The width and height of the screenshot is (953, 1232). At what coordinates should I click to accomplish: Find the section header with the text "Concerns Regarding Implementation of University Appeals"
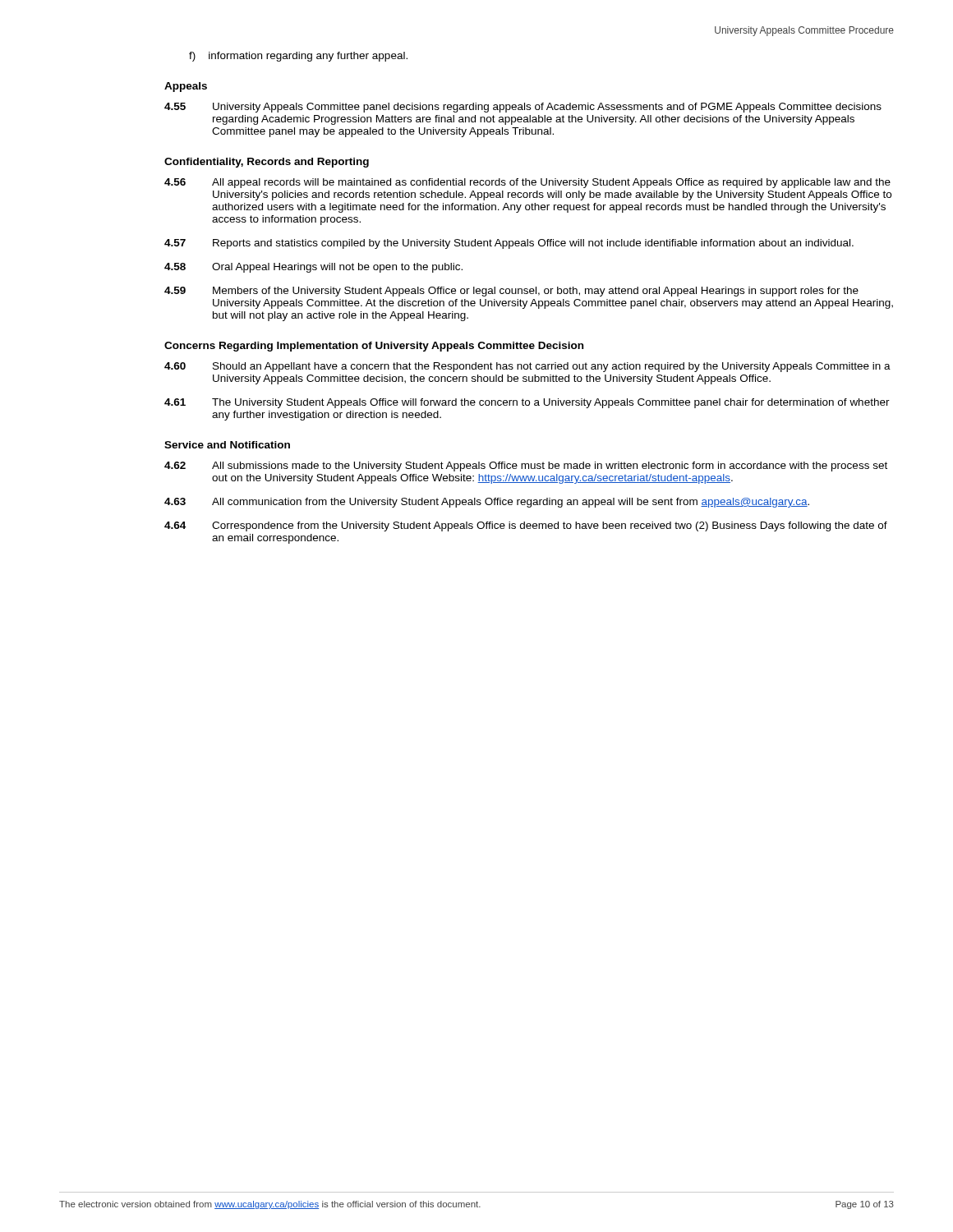[x=374, y=345]
